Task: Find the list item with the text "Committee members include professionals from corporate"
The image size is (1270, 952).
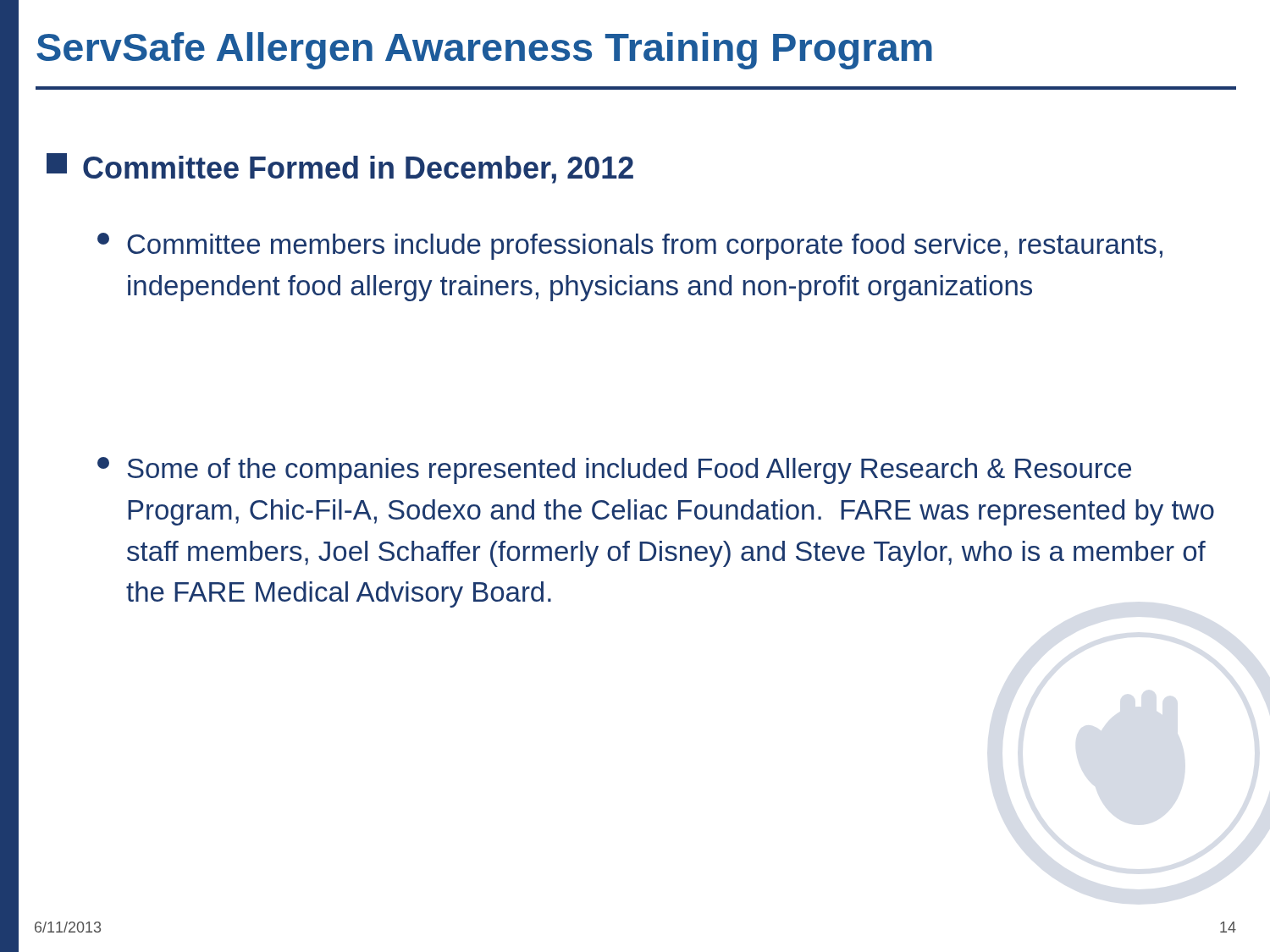Action: point(658,266)
